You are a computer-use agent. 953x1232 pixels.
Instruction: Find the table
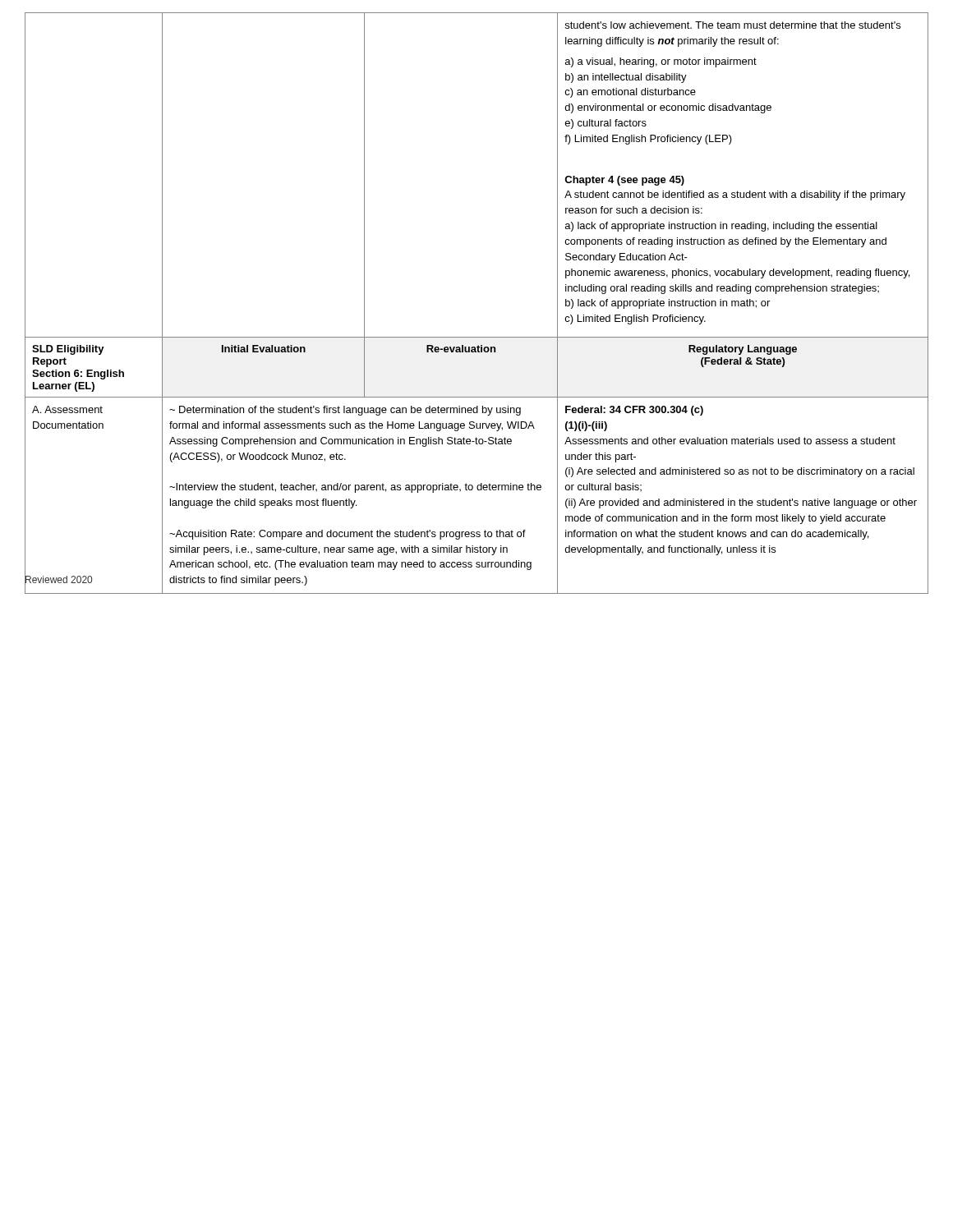coord(476,303)
